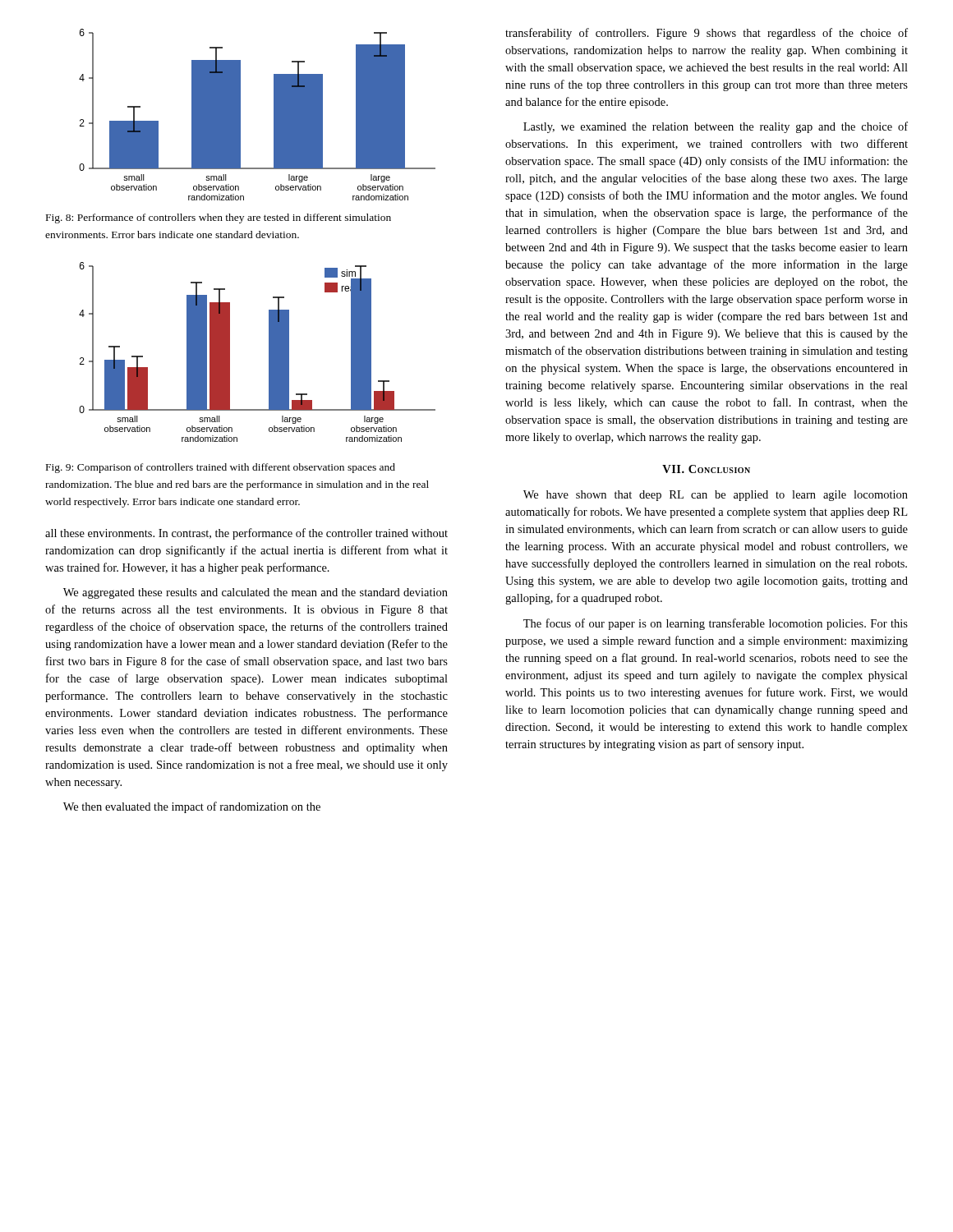Select the text block starting "Fig. 8: Performance of controllers"
The width and height of the screenshot is (953, 1232).
click(x=218, y=226)
